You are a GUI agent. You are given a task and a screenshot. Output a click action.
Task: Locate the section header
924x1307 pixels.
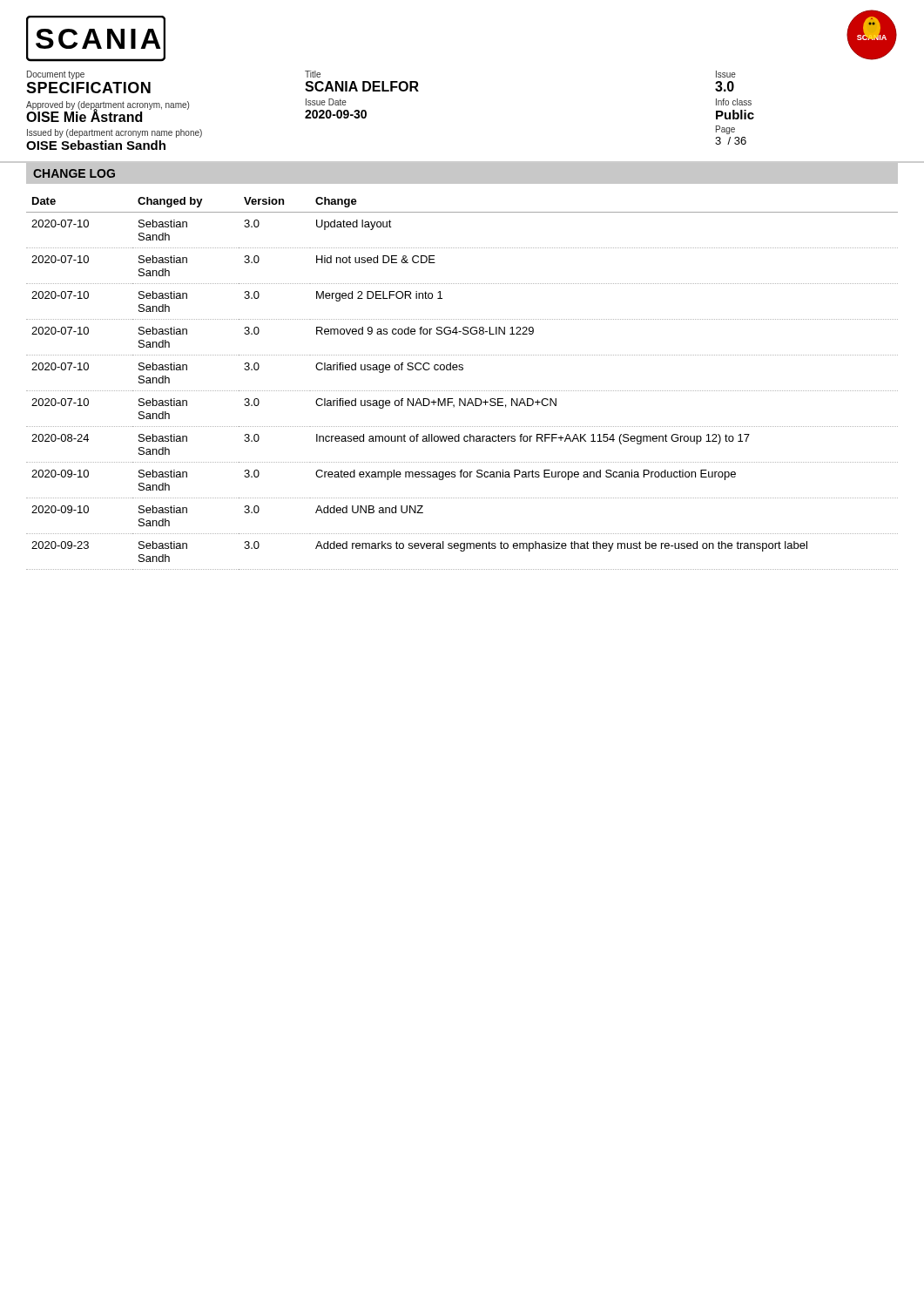pyautogui.click(x=74, y=173)
